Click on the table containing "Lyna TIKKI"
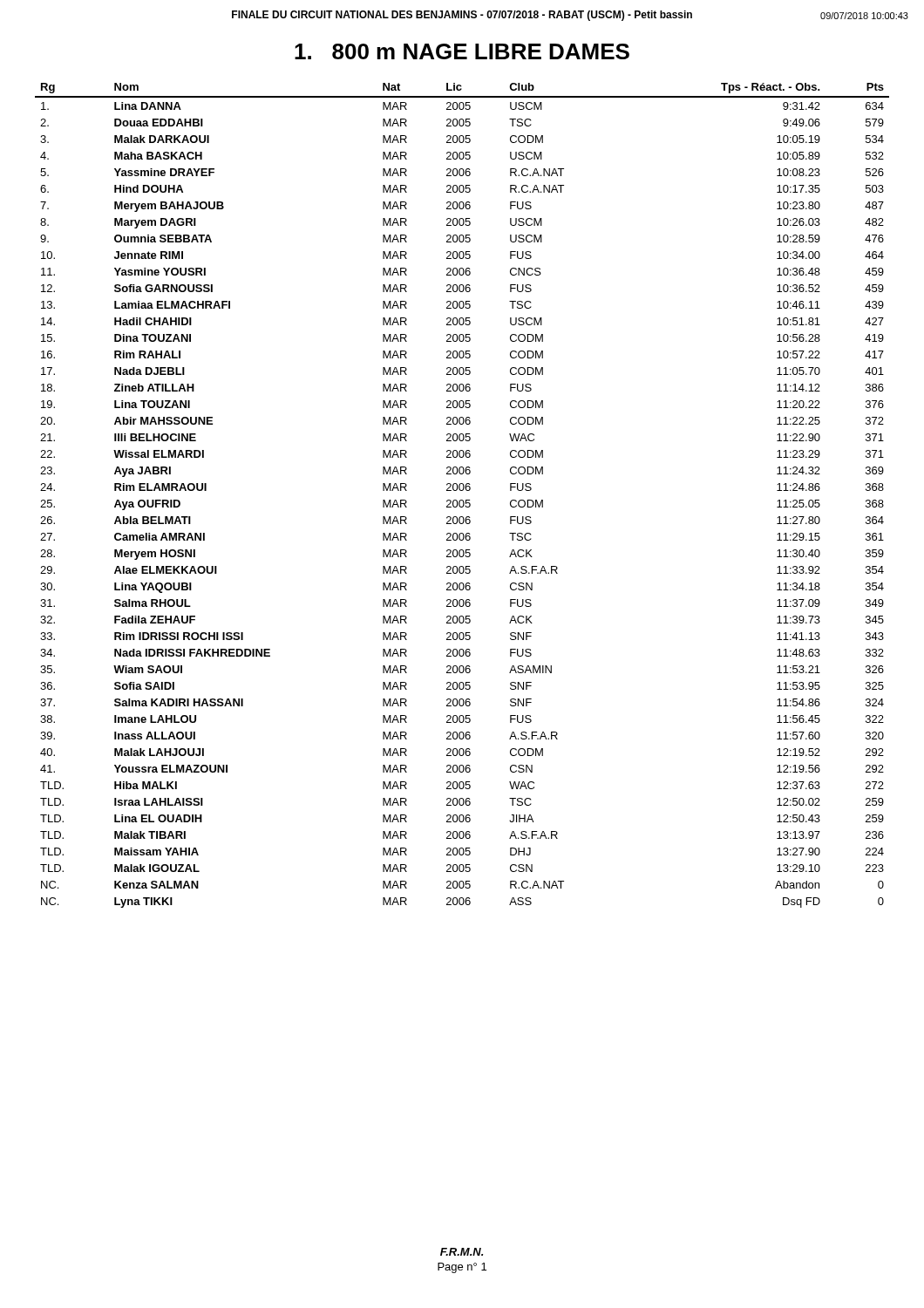The width and height of the screenshot is (924, 1308). [x=462, y=494]
